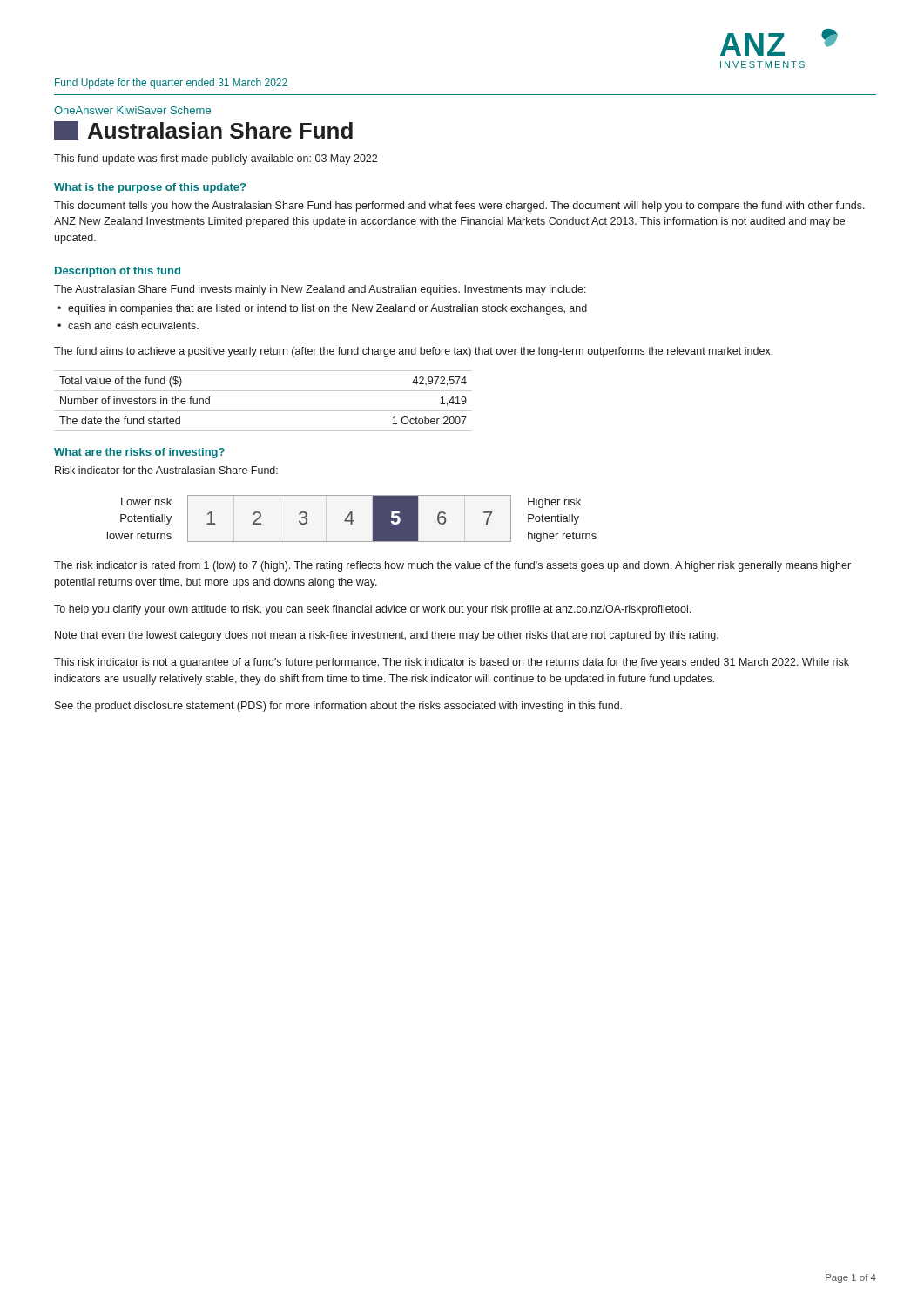Locate the section header that opens with "What is the"
The image size is (924, 1307).
pos(150,187)
